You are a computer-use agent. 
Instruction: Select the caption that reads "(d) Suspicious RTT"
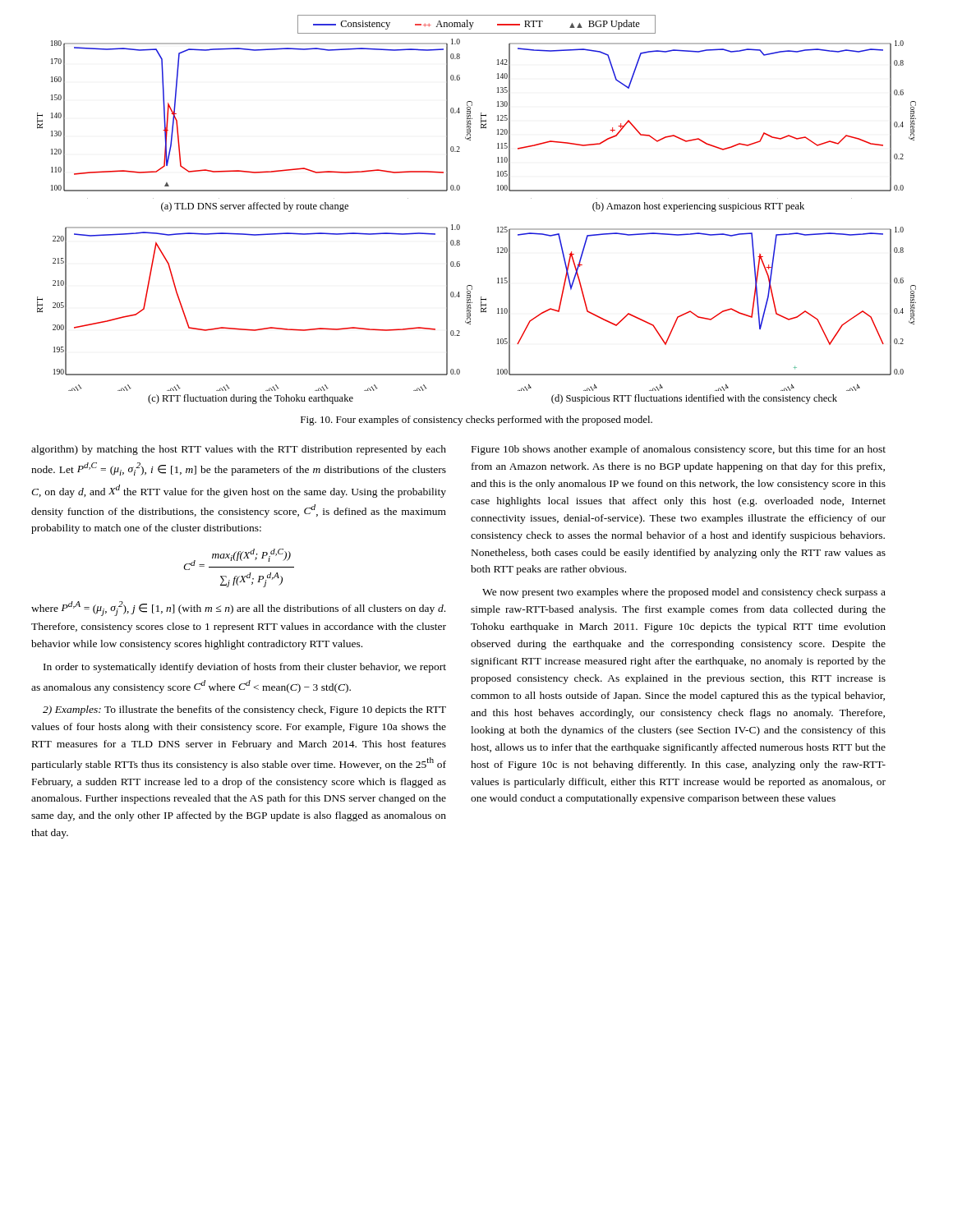(x=694, y=398)
